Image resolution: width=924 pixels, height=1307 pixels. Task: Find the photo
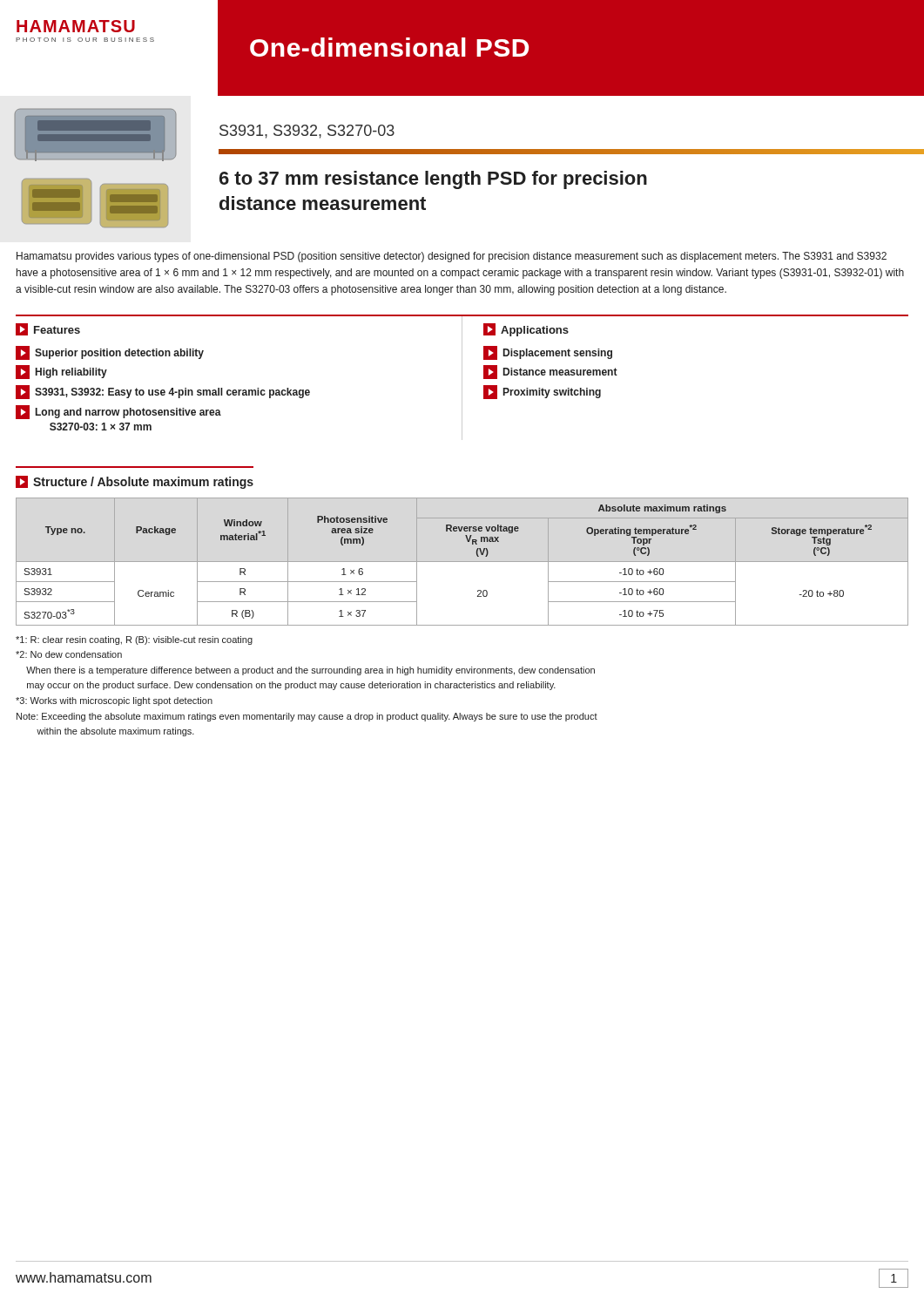click(95, 169)
